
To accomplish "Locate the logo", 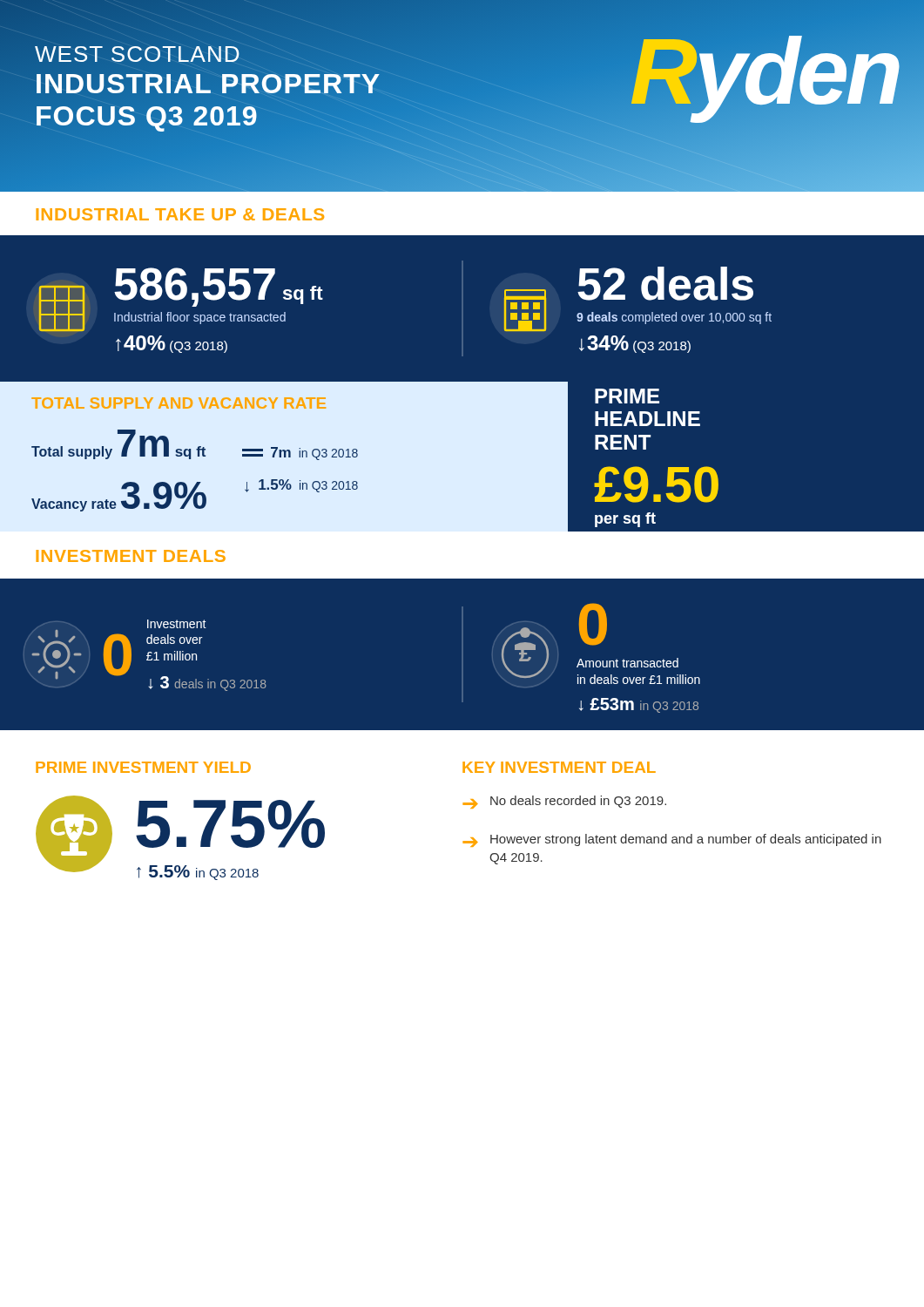I will point(765,71).
